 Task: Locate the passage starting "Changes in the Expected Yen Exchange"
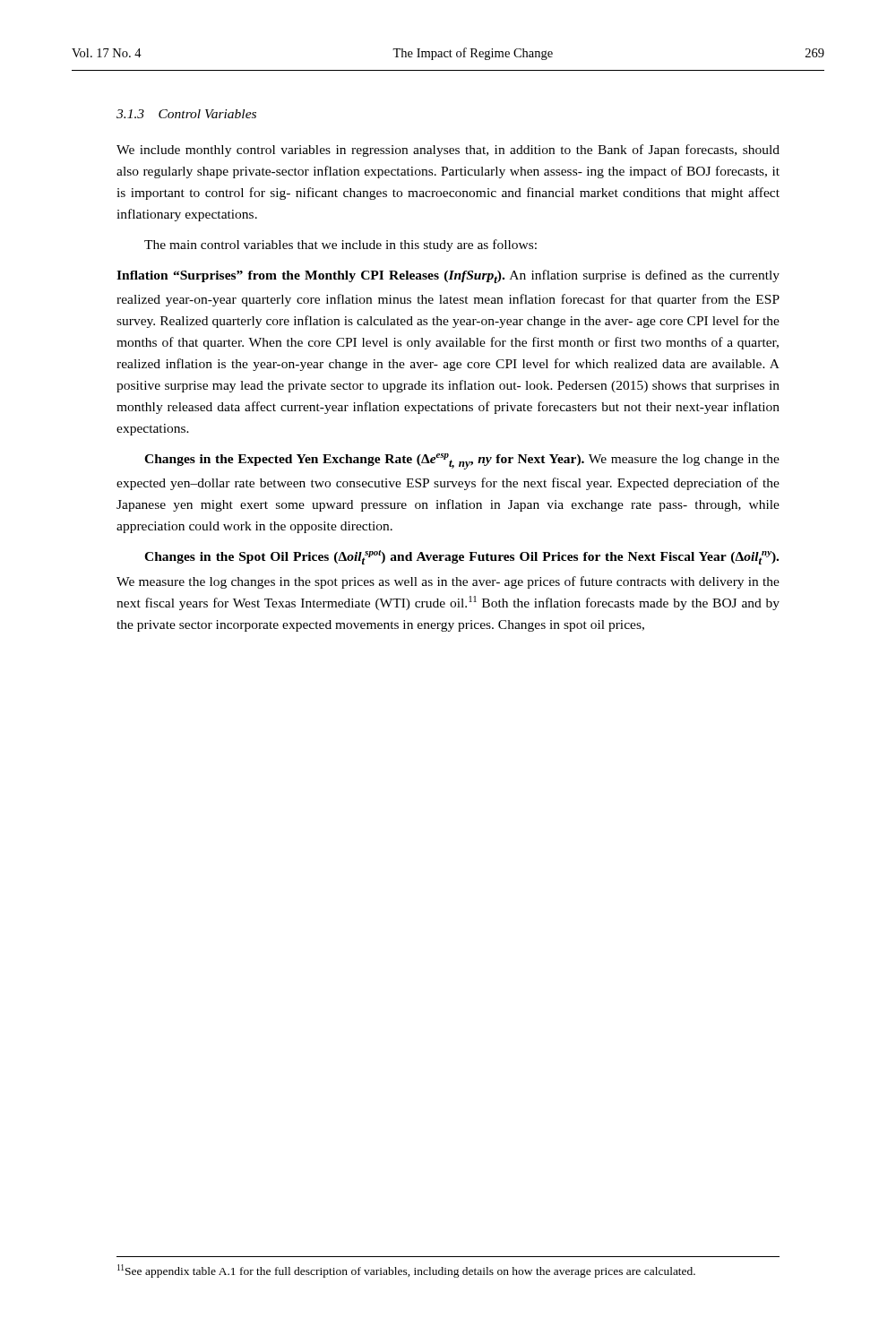click(x=448, y=491)
